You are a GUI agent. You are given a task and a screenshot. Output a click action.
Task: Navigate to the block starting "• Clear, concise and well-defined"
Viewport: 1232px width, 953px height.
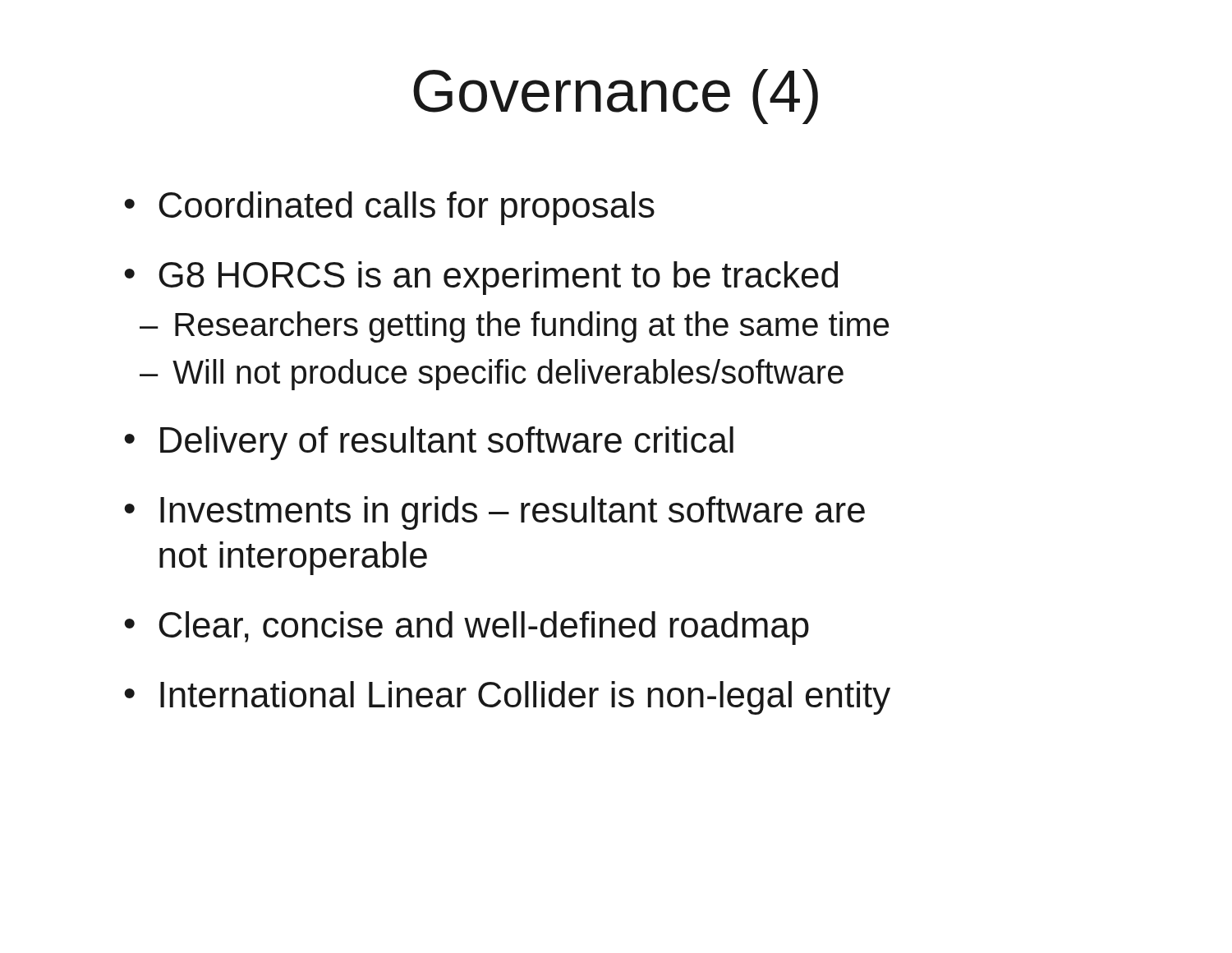(467, 625)
